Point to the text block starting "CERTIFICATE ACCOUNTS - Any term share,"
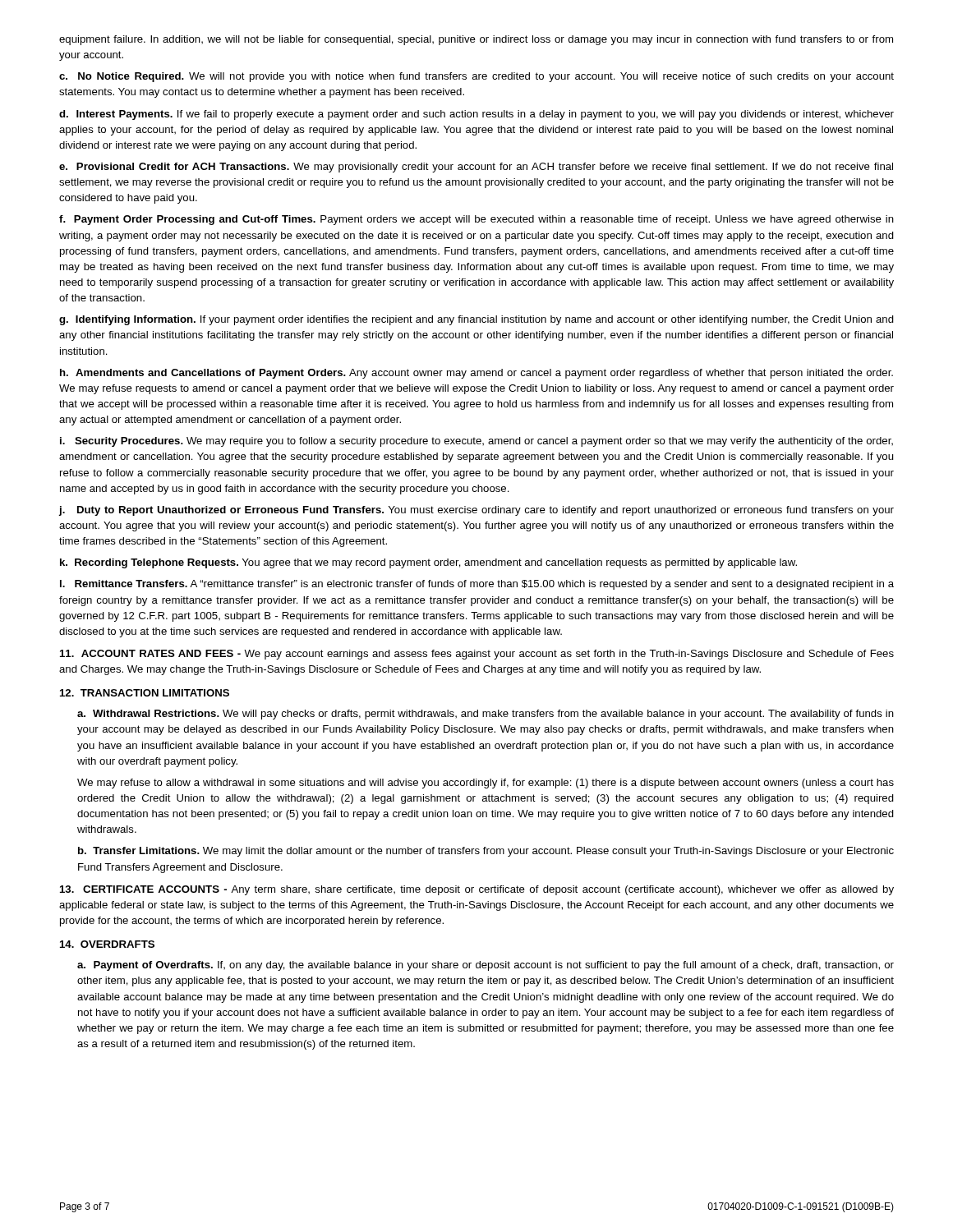The image size is (953, 1232). tap(476, 905)
